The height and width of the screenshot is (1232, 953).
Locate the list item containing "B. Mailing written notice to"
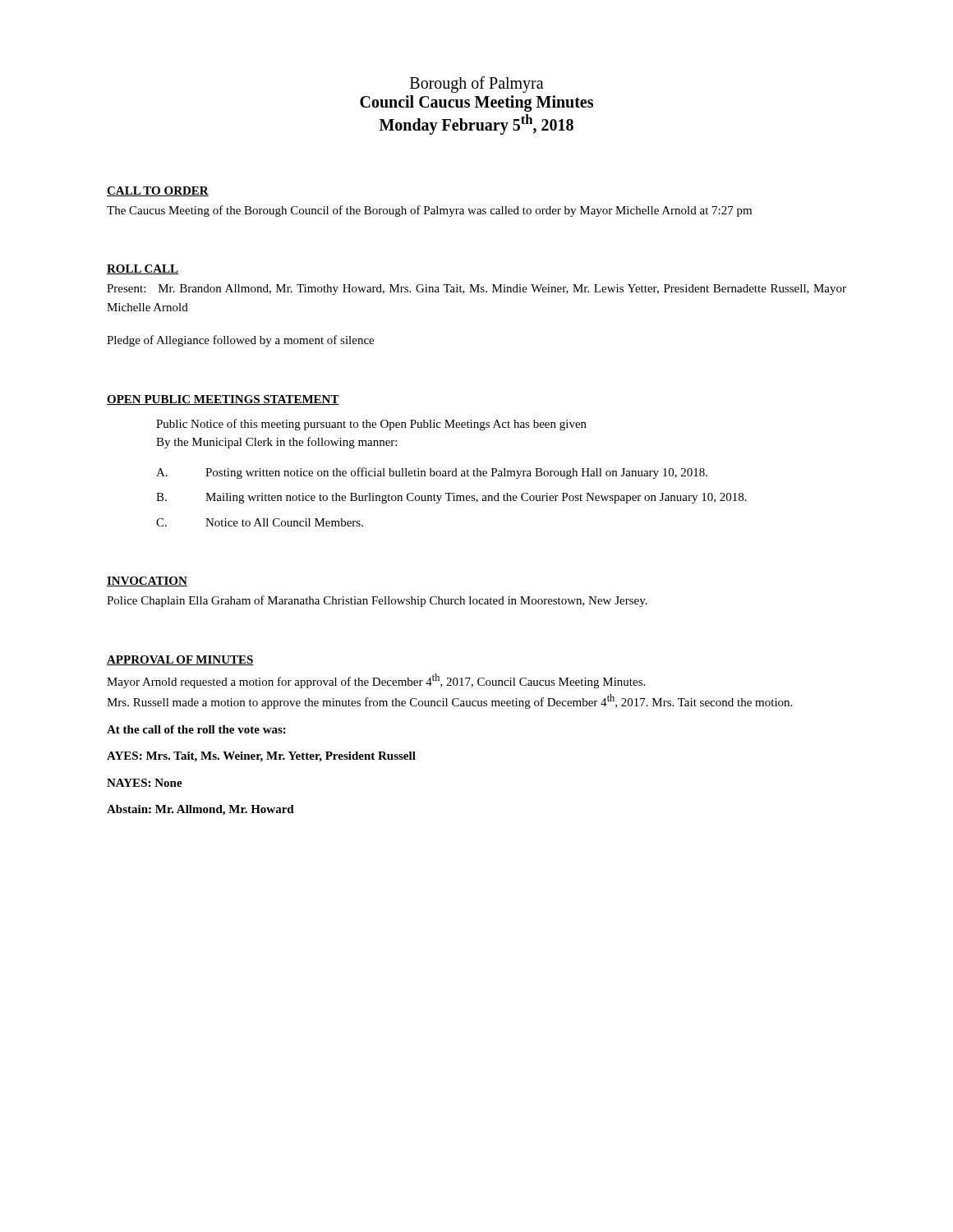(x=501, y=497)
